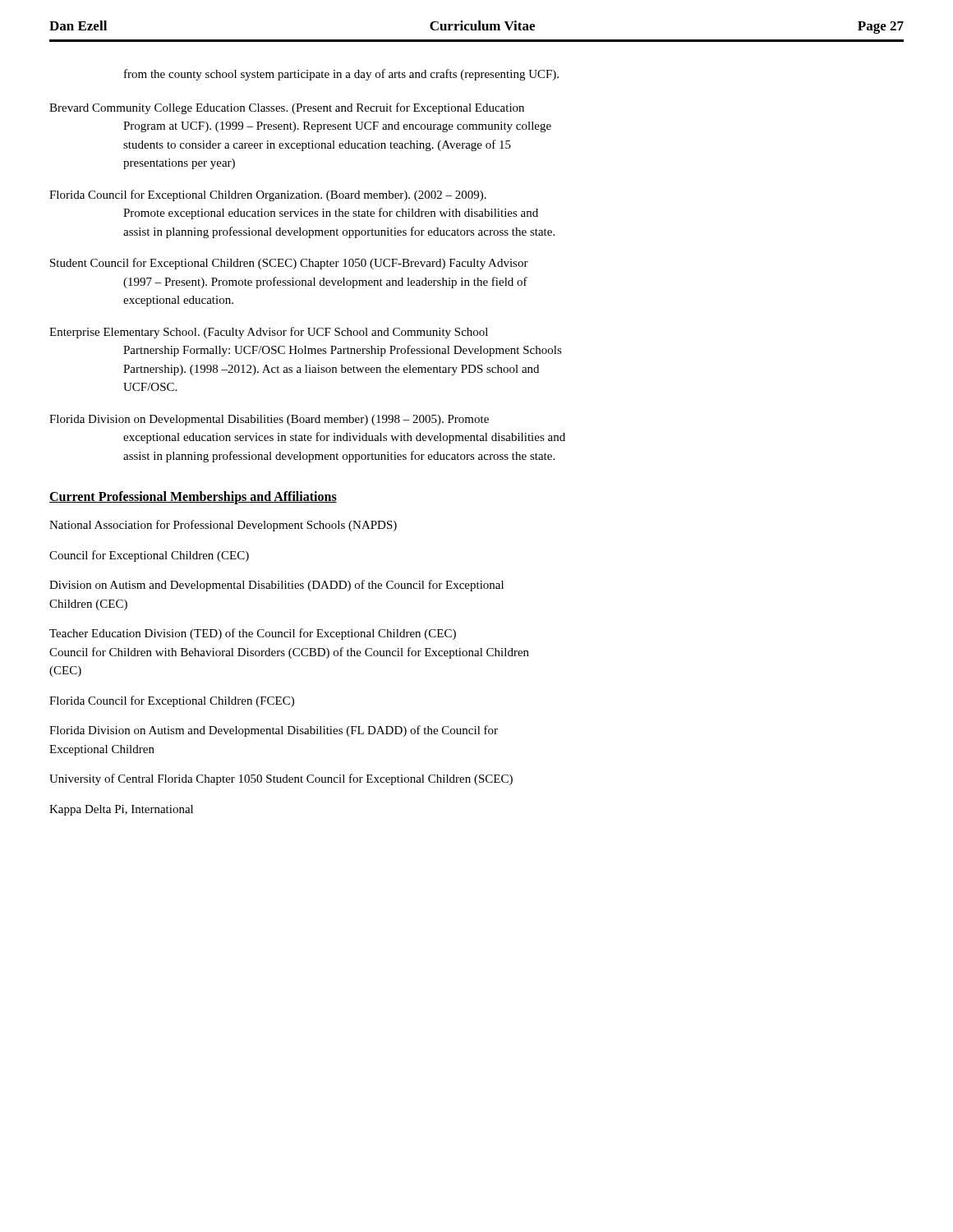Select the text starting "Council for Exceptional"
The height and width of the screenshot is (1232, 953).
click(149, 555)
